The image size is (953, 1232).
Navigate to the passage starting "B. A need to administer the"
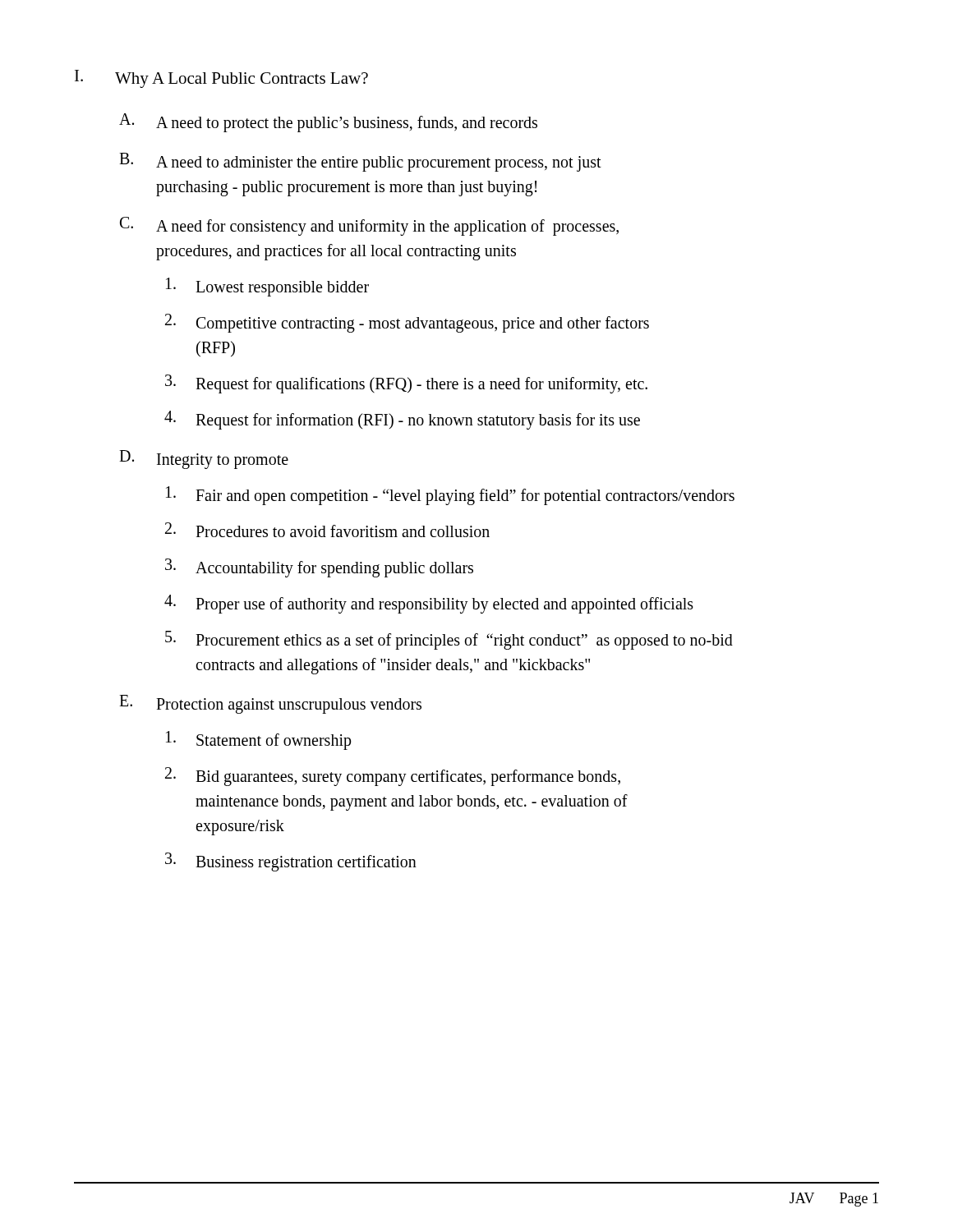click(x=499, y=174)
